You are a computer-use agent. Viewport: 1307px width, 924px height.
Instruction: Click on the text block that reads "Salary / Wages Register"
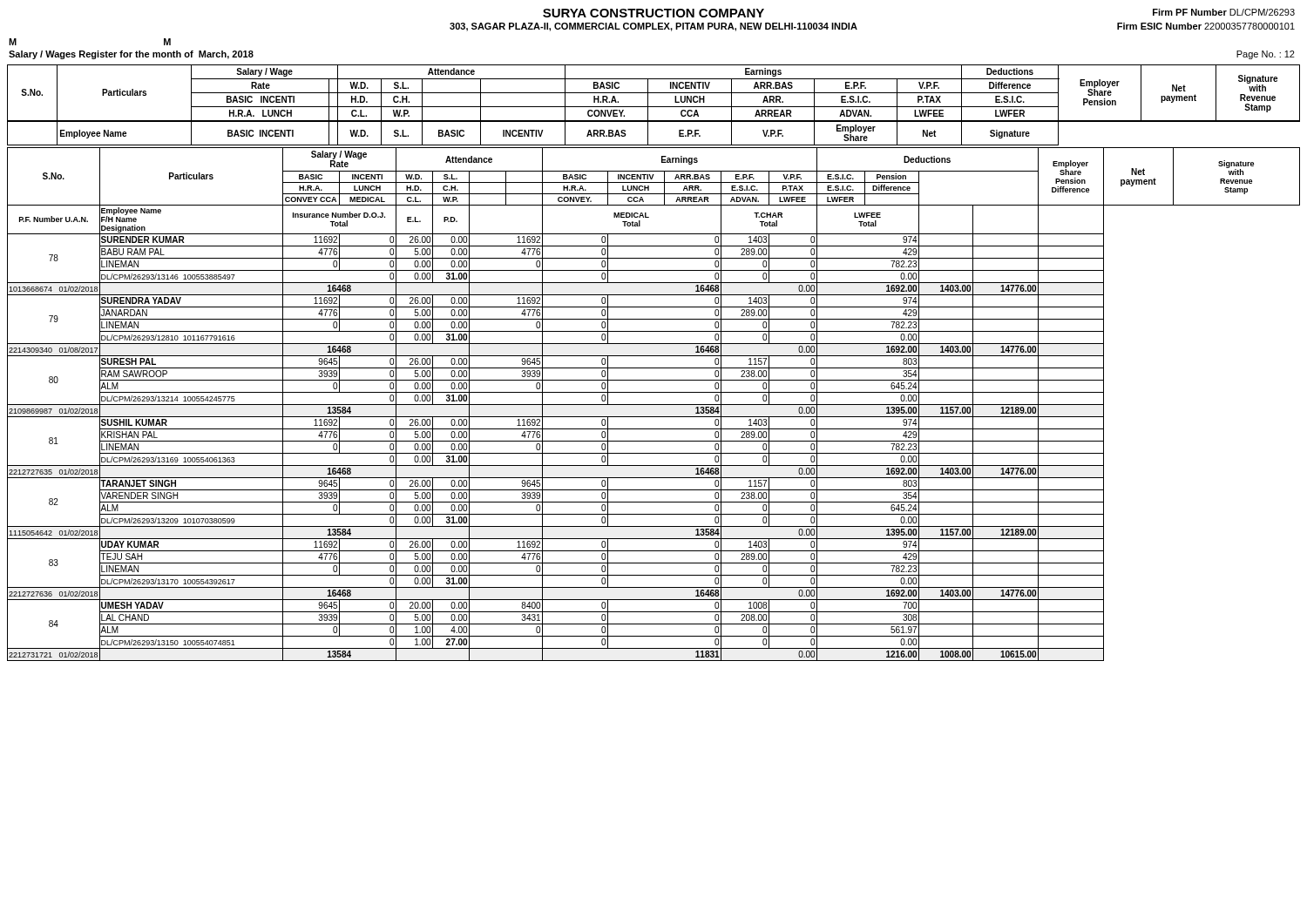pyautogui.click(x=131, y=54)
